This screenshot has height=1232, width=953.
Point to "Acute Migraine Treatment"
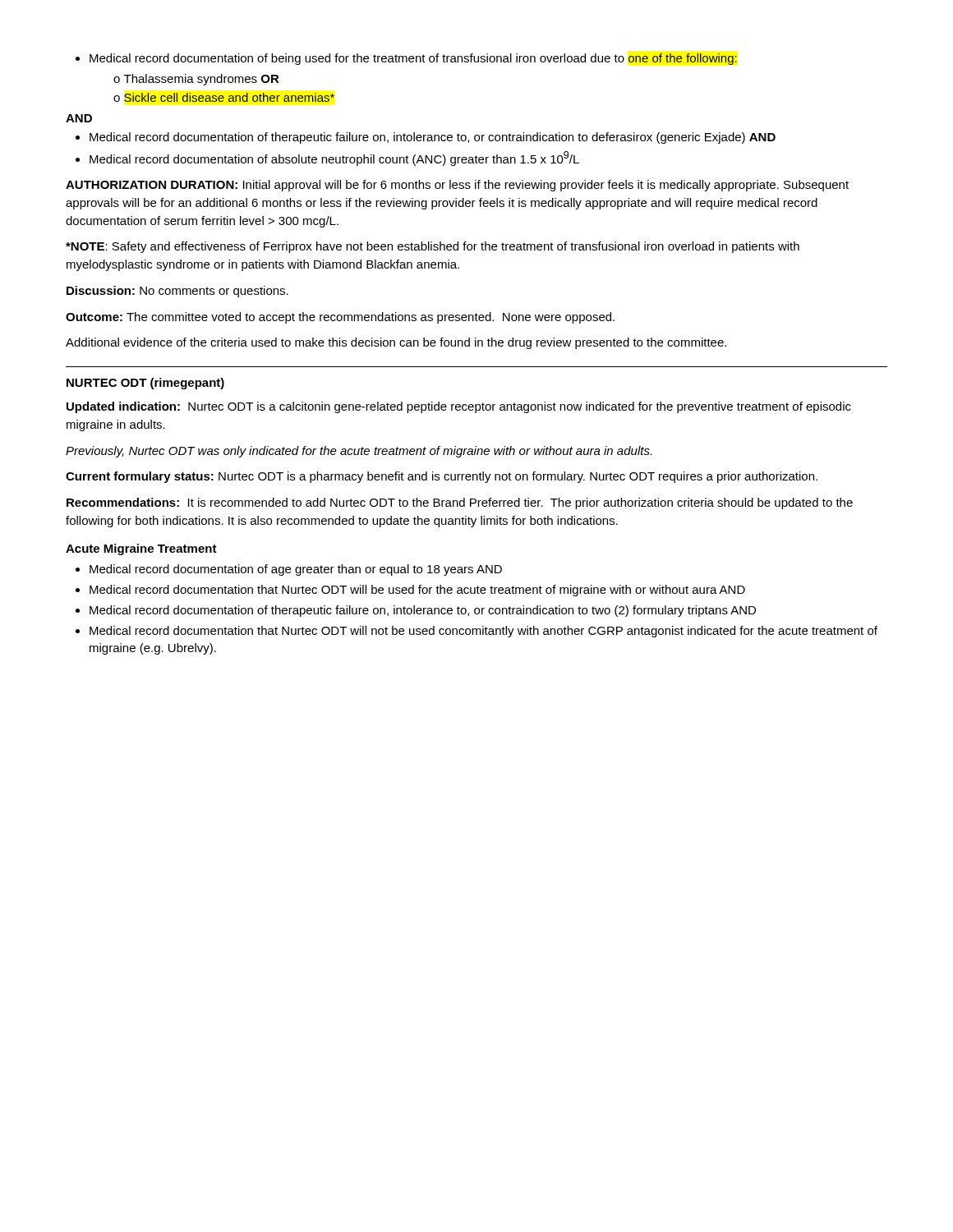pyautogui.click(x=141, y=548)
